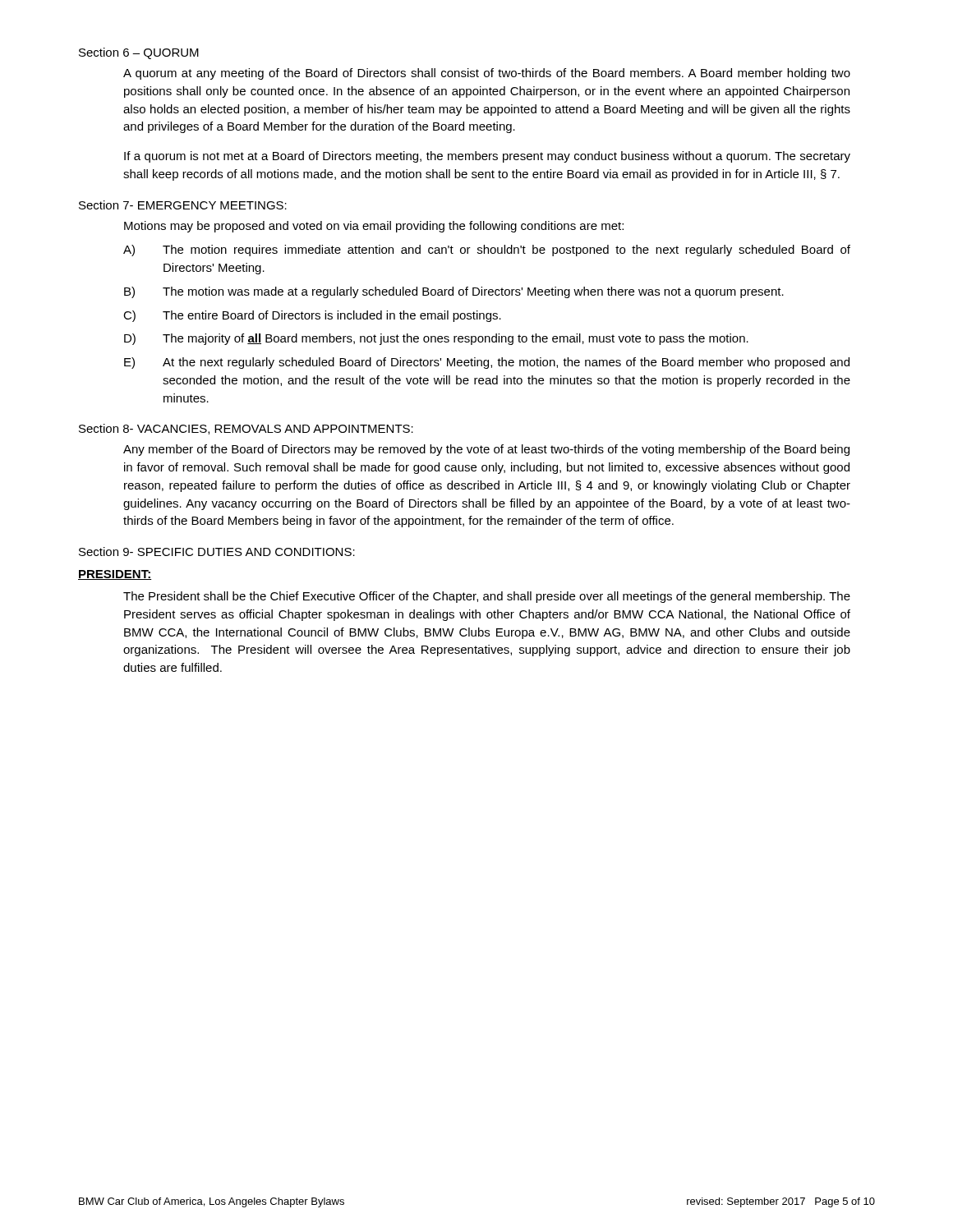Point to the passage starting "A quorum at any"

coord(487,99)
